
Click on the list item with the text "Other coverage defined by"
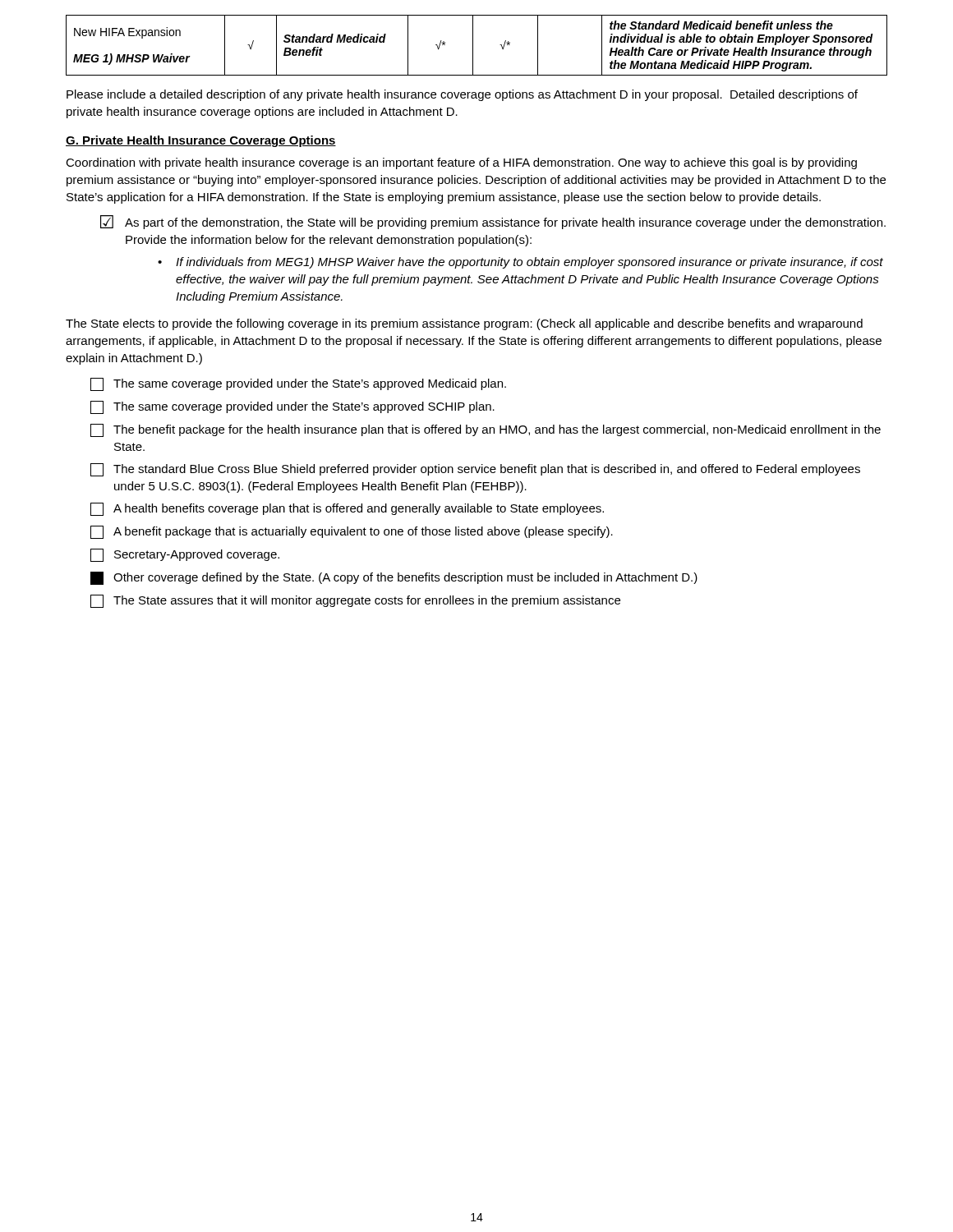pos(489,577)
